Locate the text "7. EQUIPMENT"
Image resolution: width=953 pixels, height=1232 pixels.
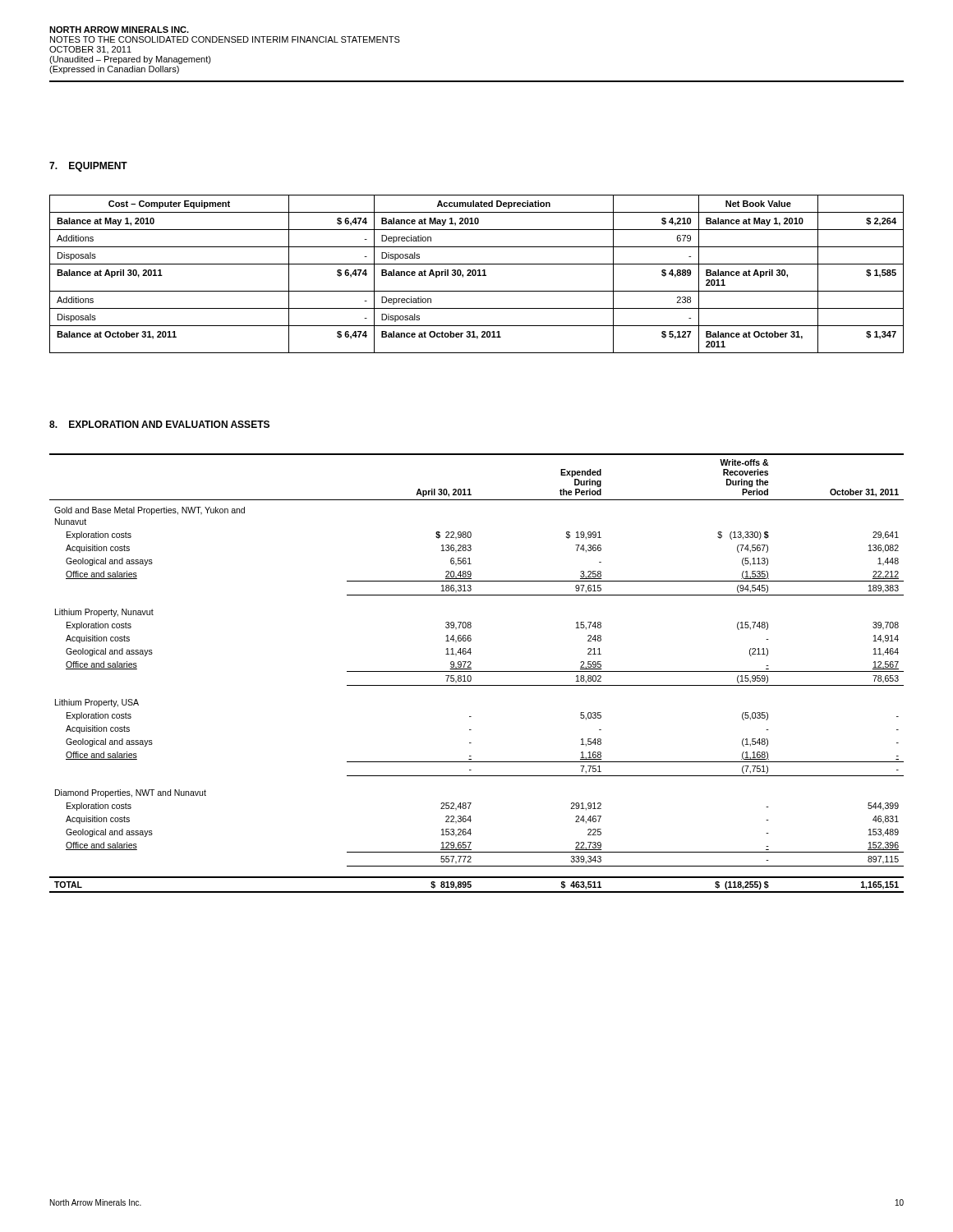[x=88, y=166]
